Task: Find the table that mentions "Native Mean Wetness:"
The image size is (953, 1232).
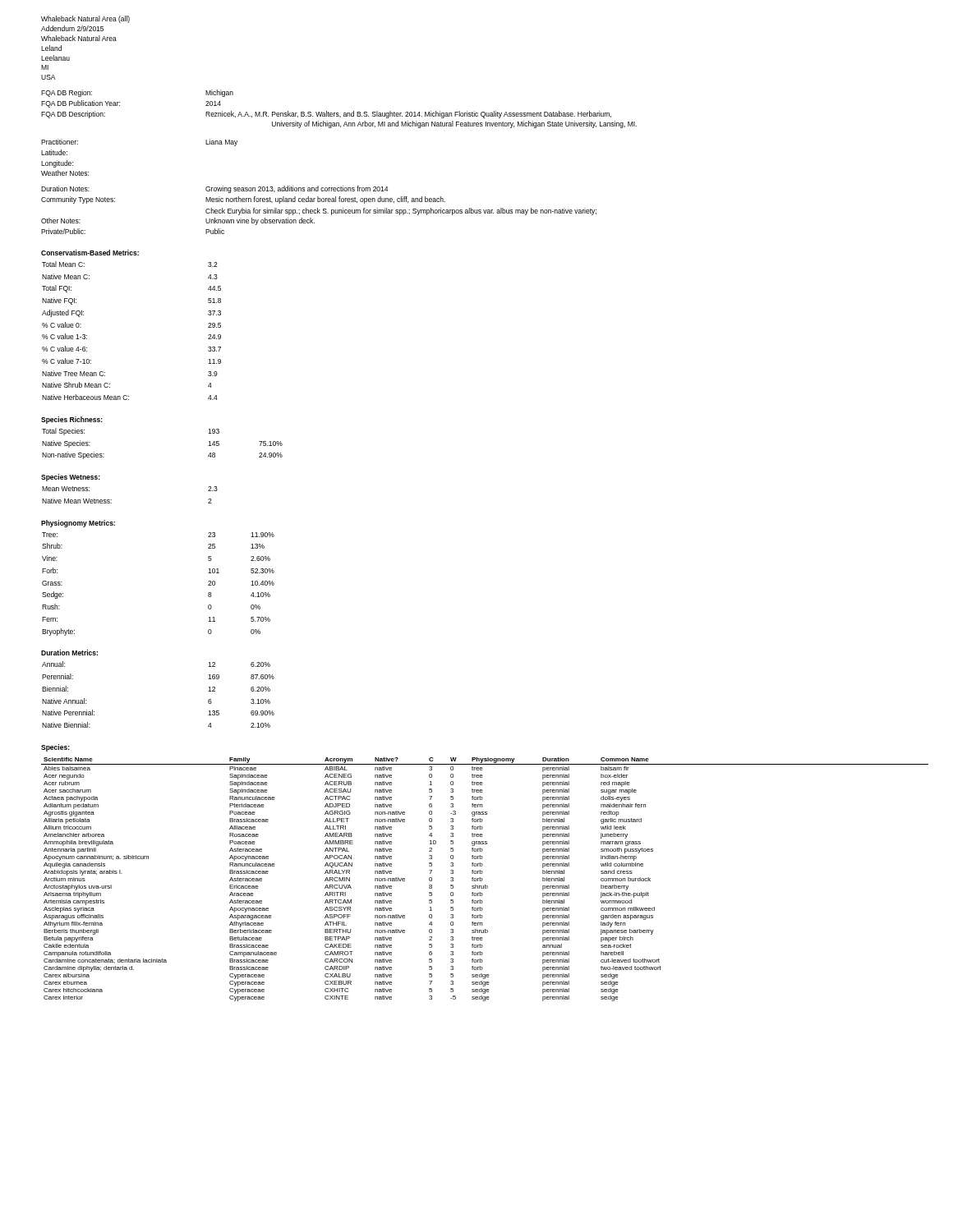Action: click(485, 495)
